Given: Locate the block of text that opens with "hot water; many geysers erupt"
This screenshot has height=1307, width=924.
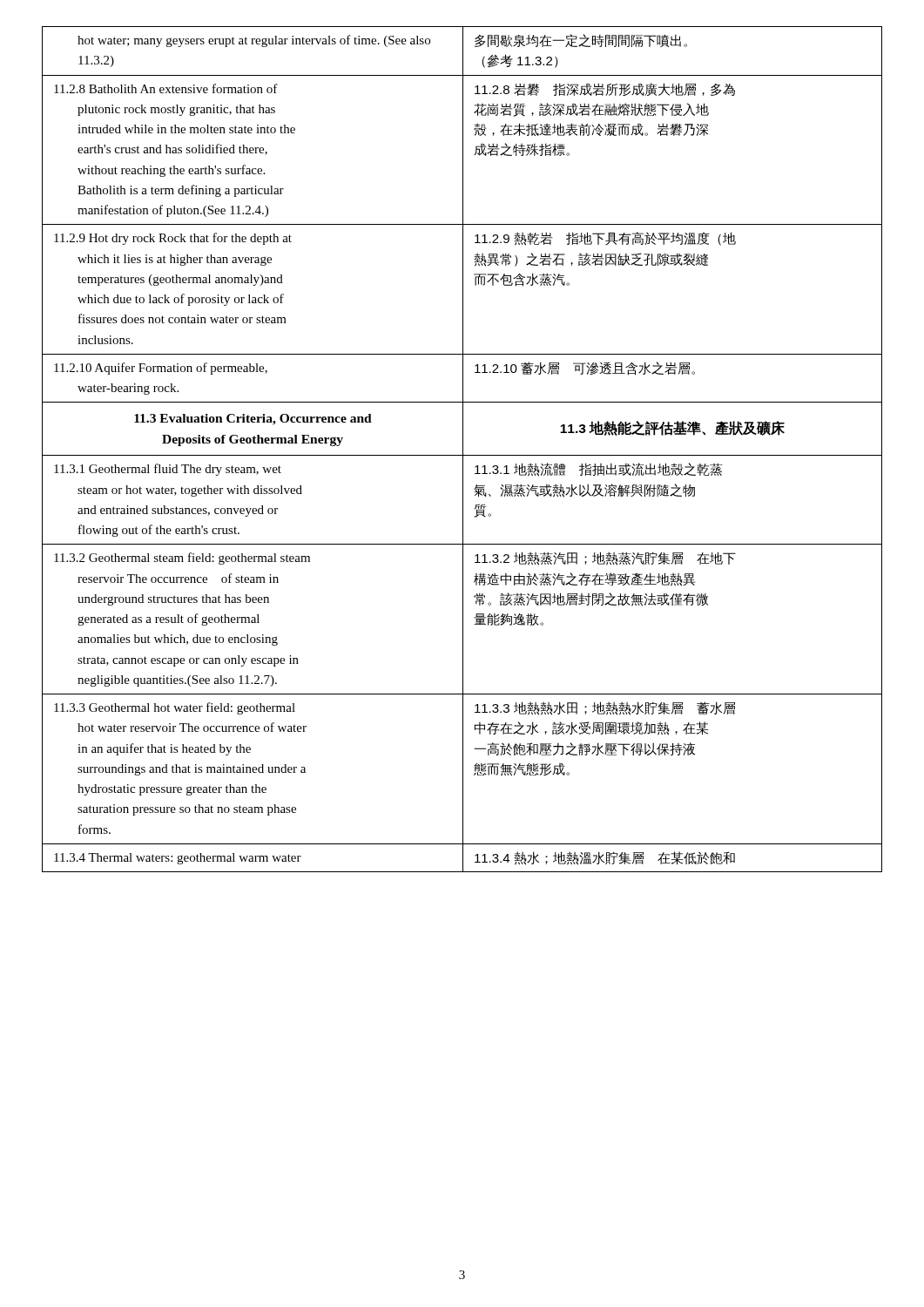Looking at the screenshot, I should point(254,50).
